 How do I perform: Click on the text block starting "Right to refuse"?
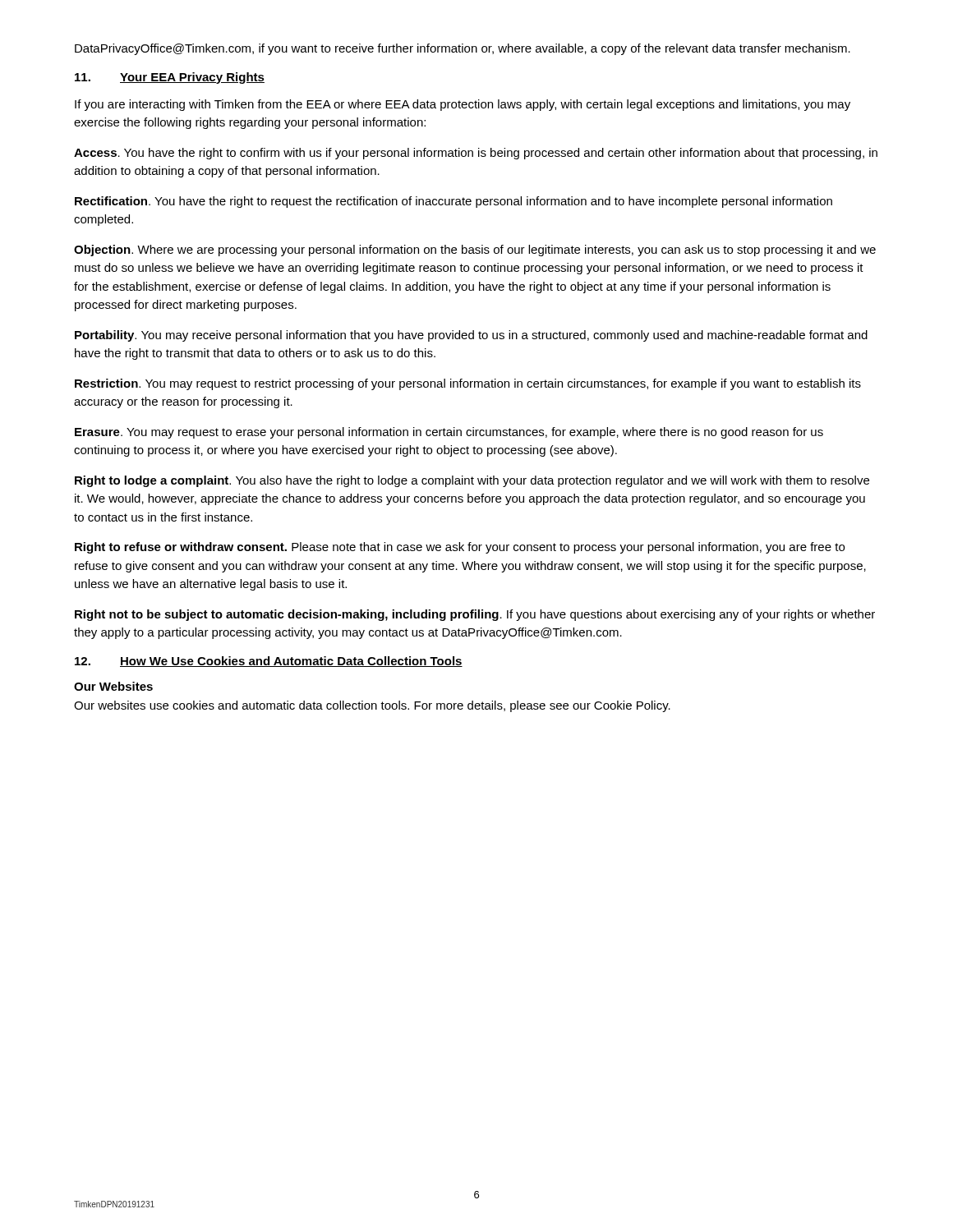pyautogui.click(x=470, y=565)
